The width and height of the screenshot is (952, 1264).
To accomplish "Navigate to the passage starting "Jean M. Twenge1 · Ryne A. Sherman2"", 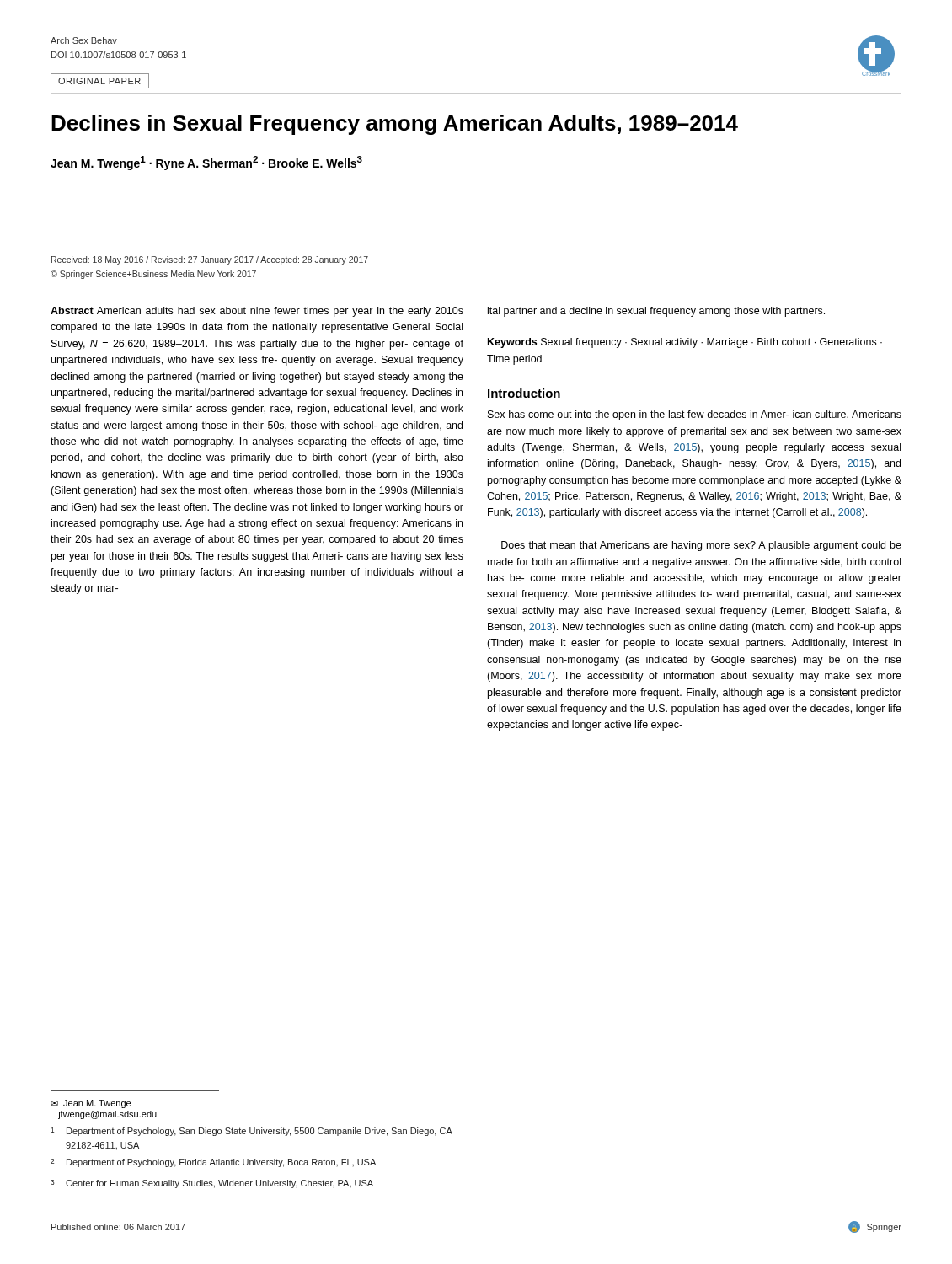I will click(206, 161).
